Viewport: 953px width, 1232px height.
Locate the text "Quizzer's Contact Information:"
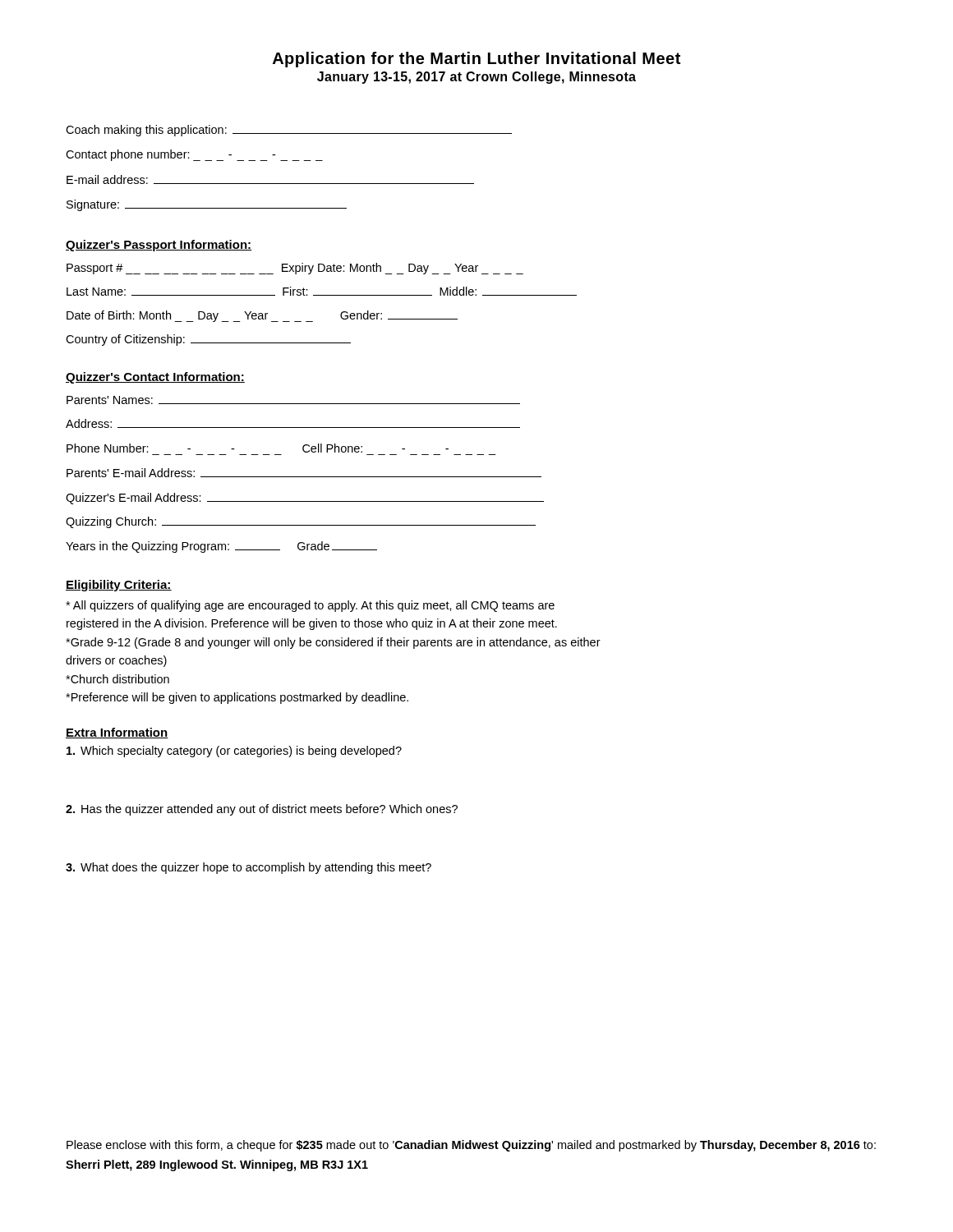(155, 376)
